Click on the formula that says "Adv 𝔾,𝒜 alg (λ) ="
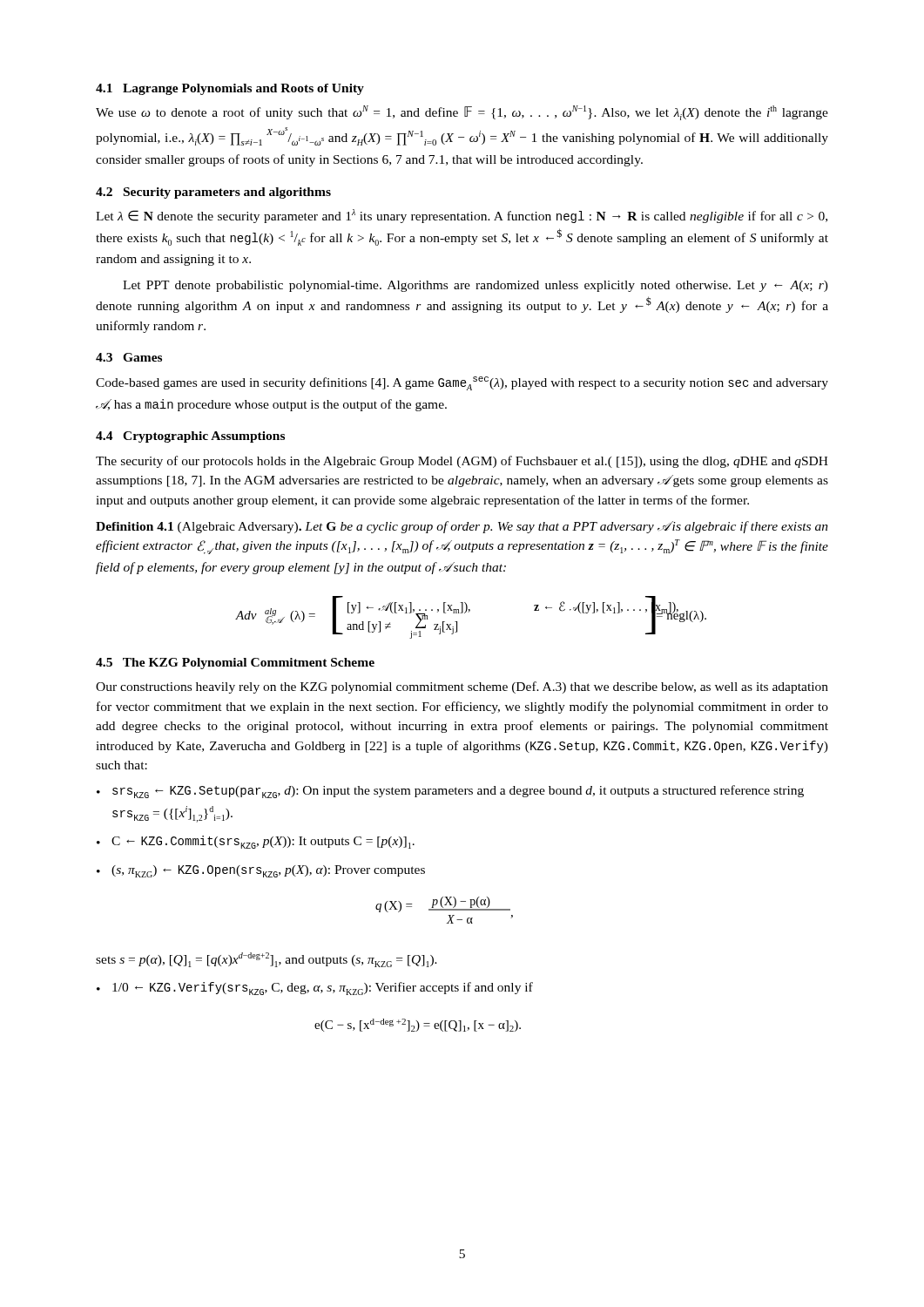This screenshot has width=924, height=1307. coord(462,613)
